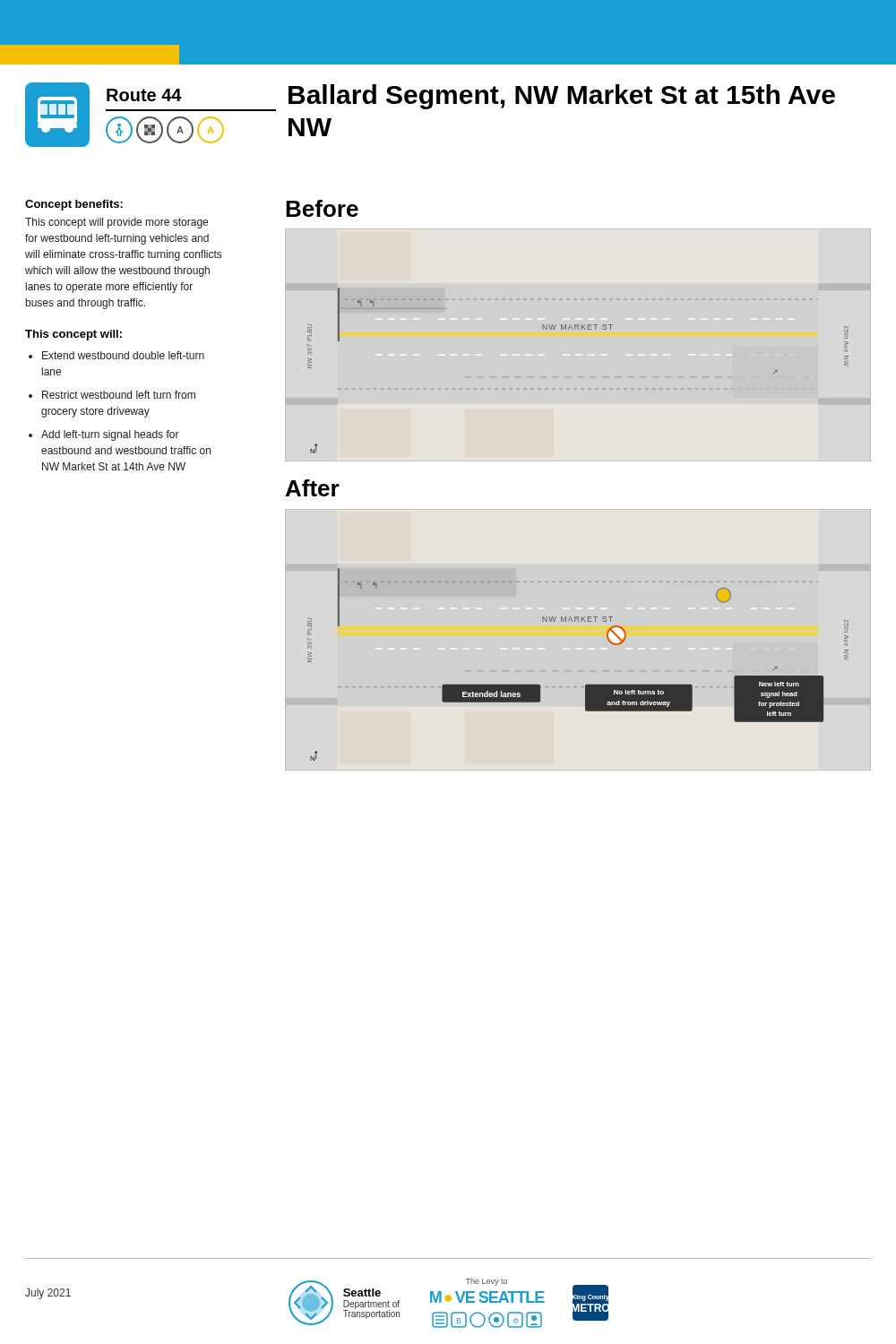Click on the list item with the text "Restrict westbound left turn"

point(119,403)
